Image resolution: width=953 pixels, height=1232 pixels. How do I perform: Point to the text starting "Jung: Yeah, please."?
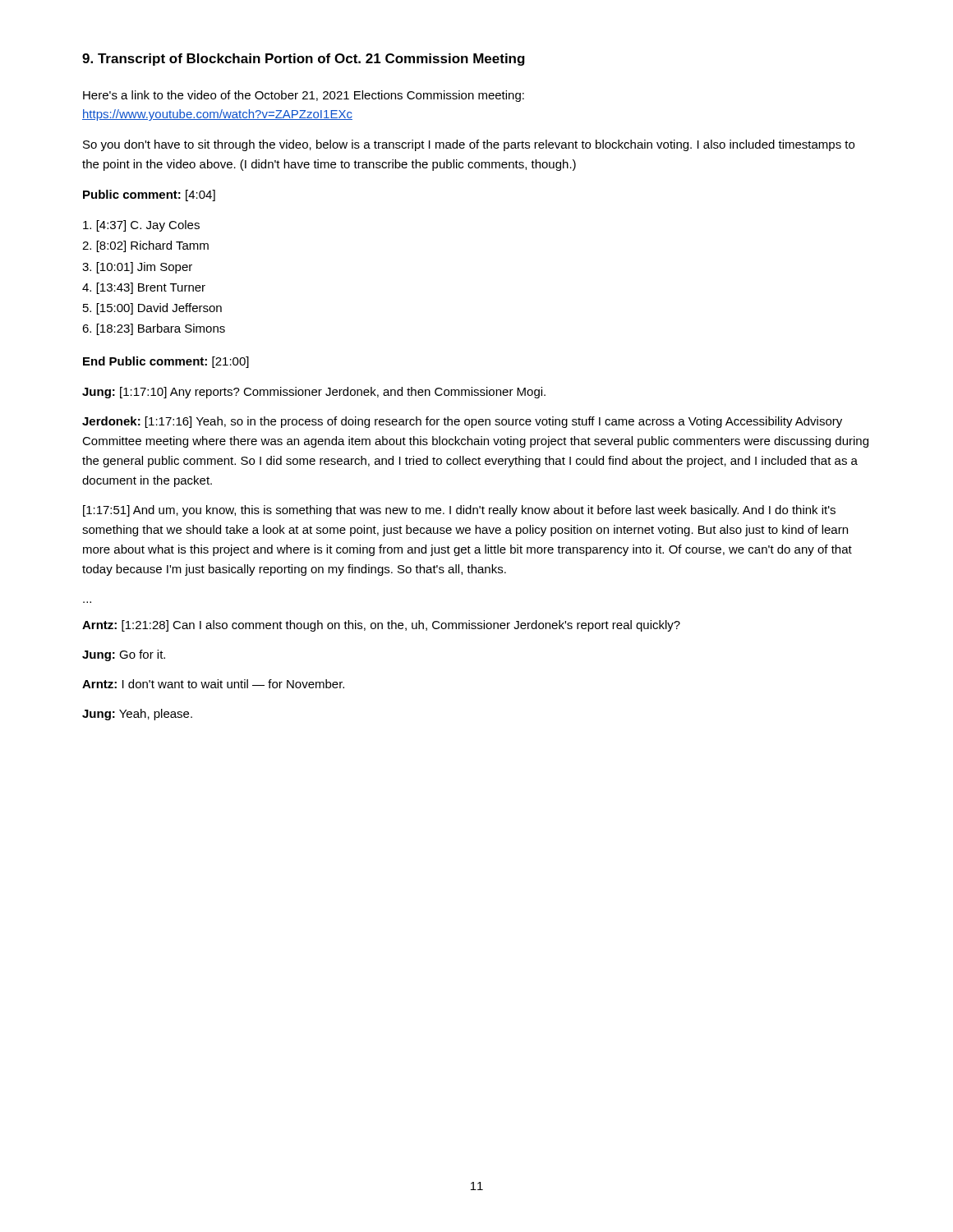coord(138,713)
